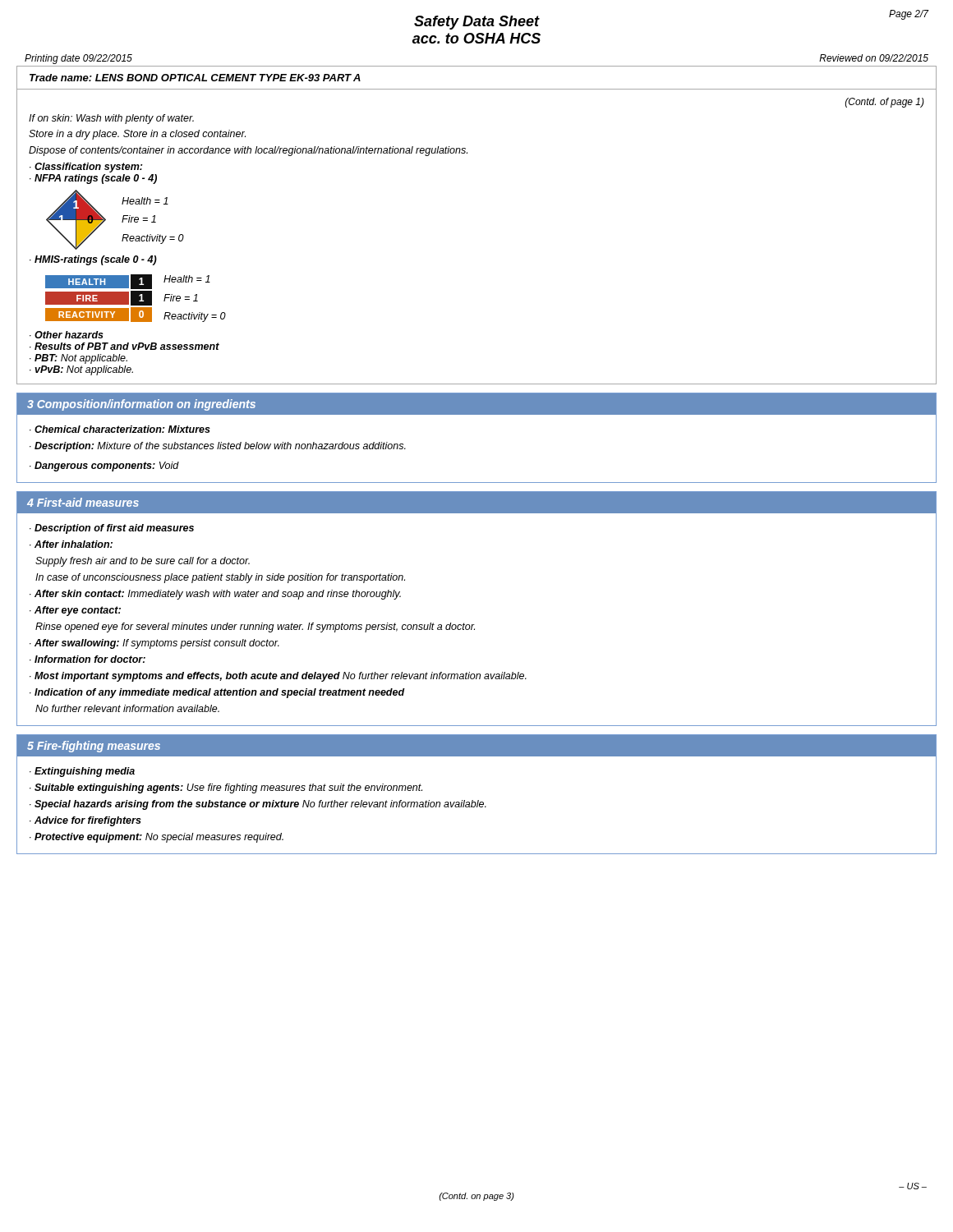Locate the list item with the text "· Special hazards arising"
The height and width of the screenshot is (1232, 953).
[258, 804]
